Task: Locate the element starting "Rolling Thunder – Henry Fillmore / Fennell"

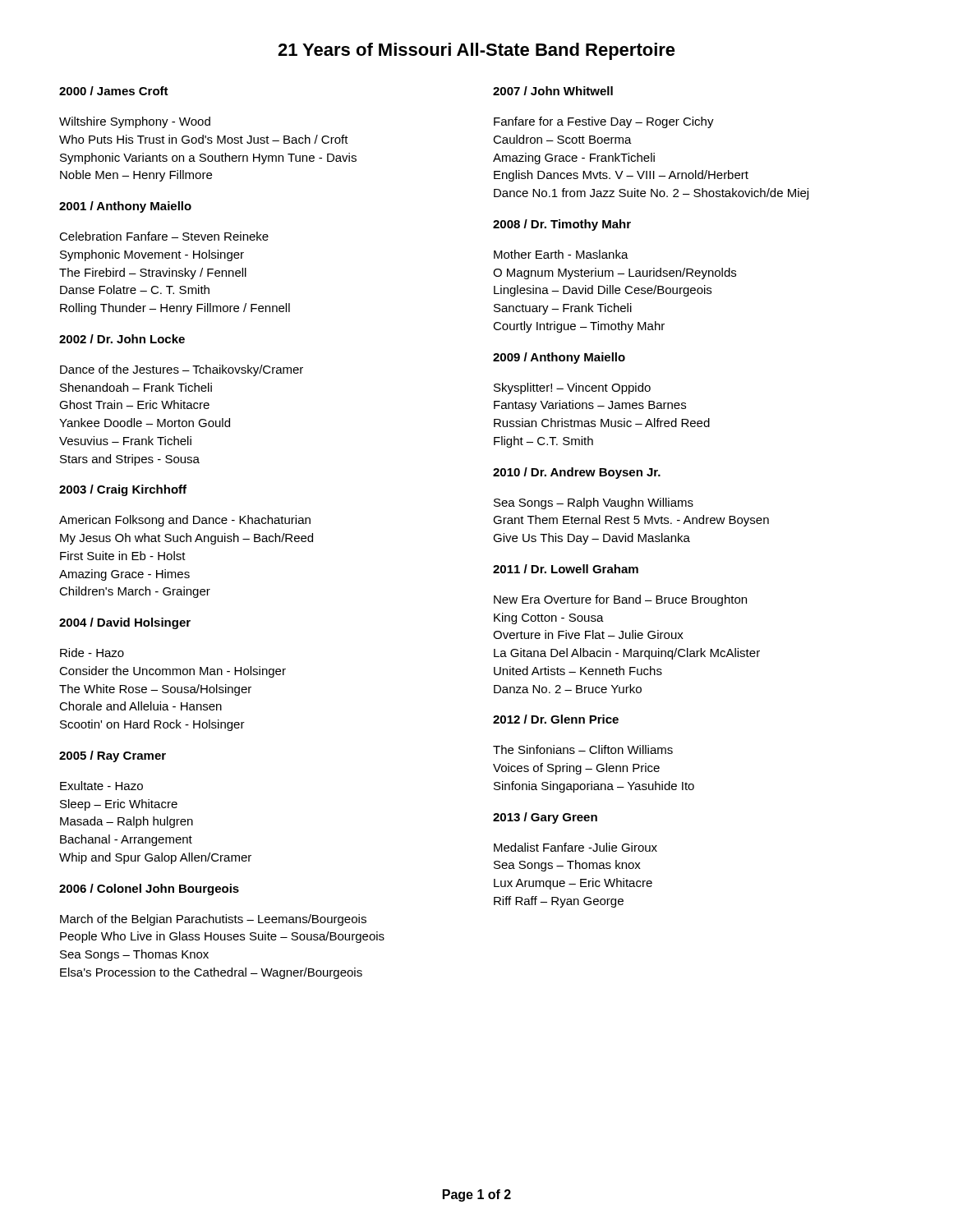Action: [x=175, y=308]
